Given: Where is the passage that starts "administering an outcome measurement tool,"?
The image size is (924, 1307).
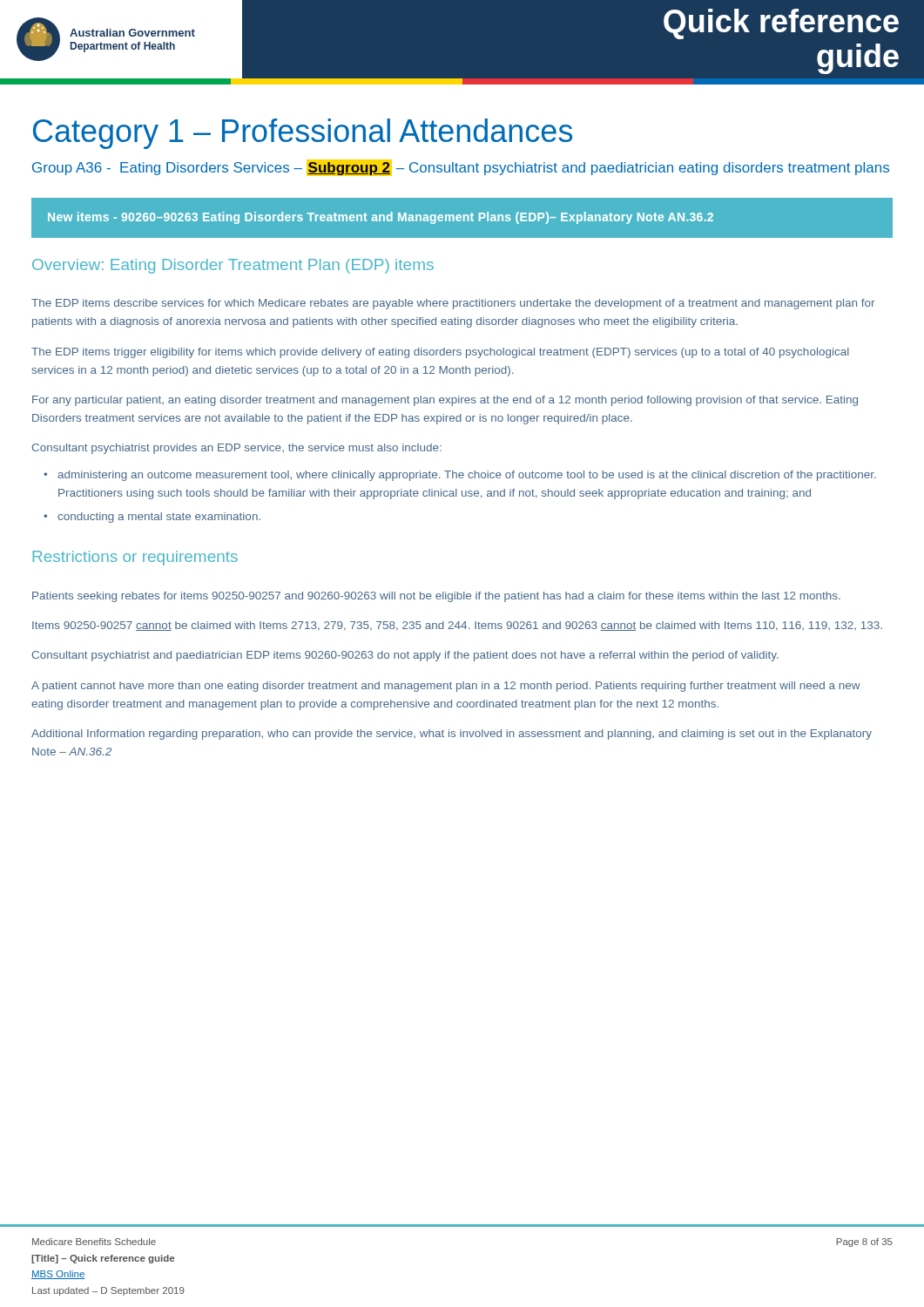Looking at the screenshot, I should pos(462,485).
